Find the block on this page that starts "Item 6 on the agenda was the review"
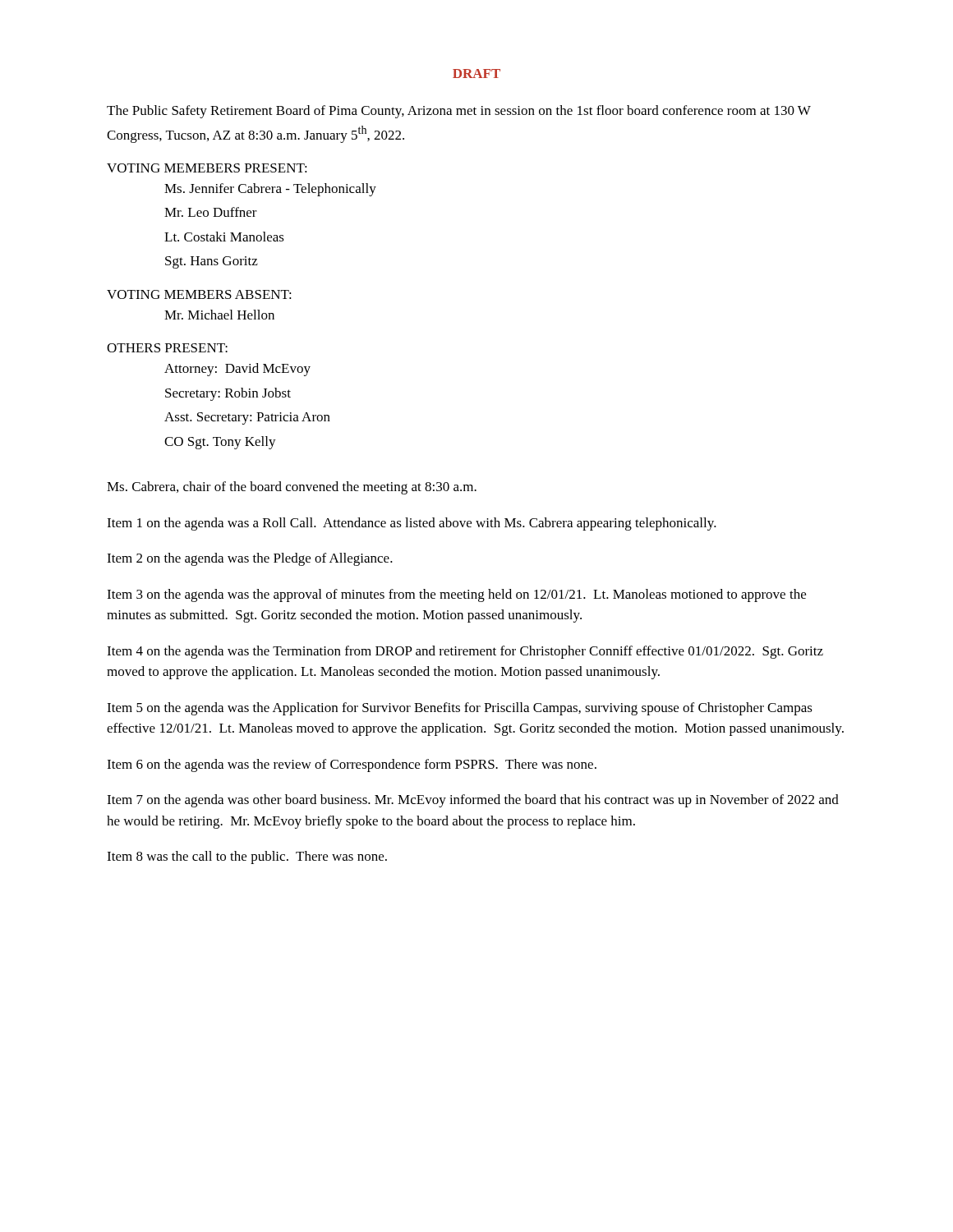 [352, 764]
